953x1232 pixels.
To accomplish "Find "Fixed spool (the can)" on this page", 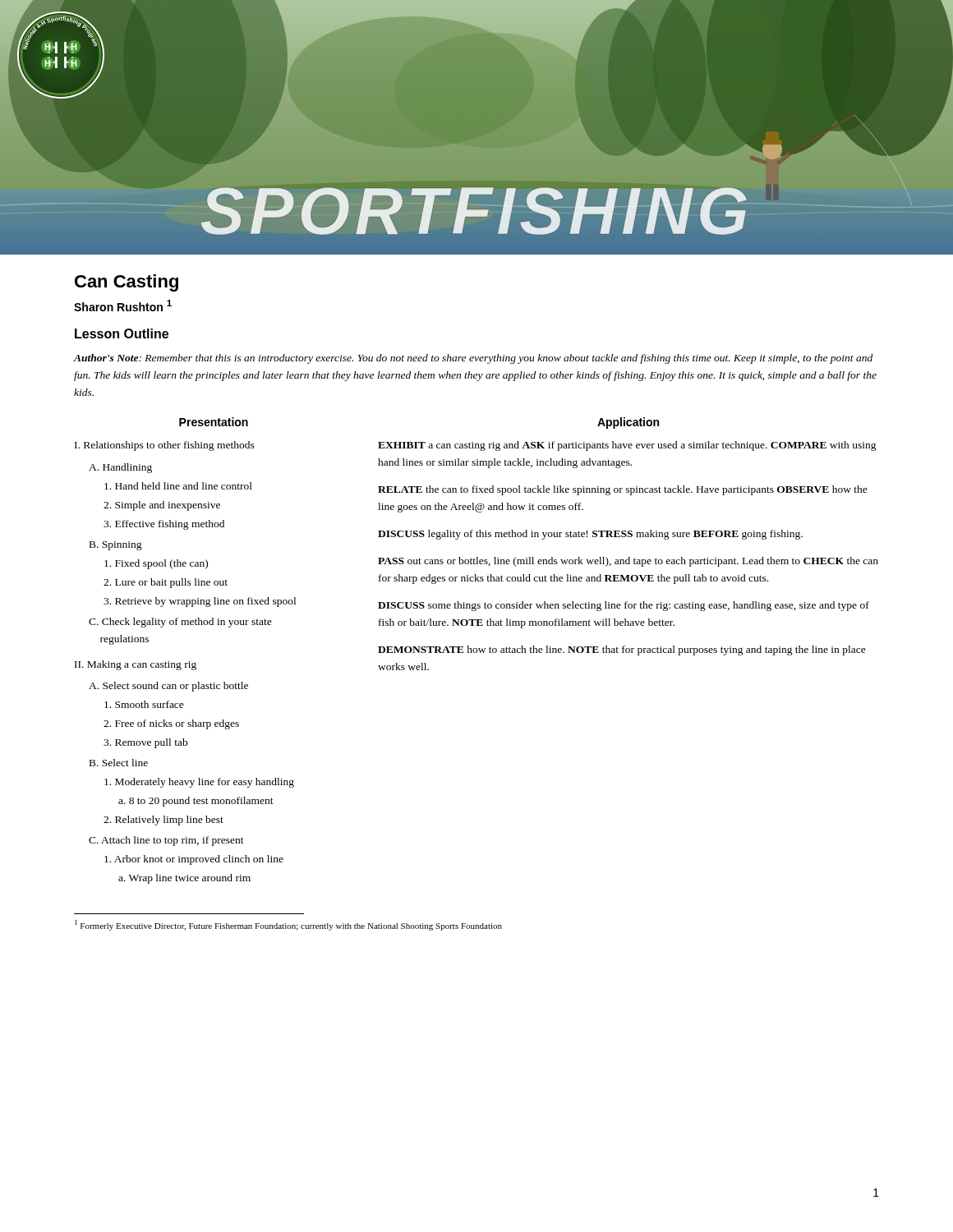I will click(156, 563).
